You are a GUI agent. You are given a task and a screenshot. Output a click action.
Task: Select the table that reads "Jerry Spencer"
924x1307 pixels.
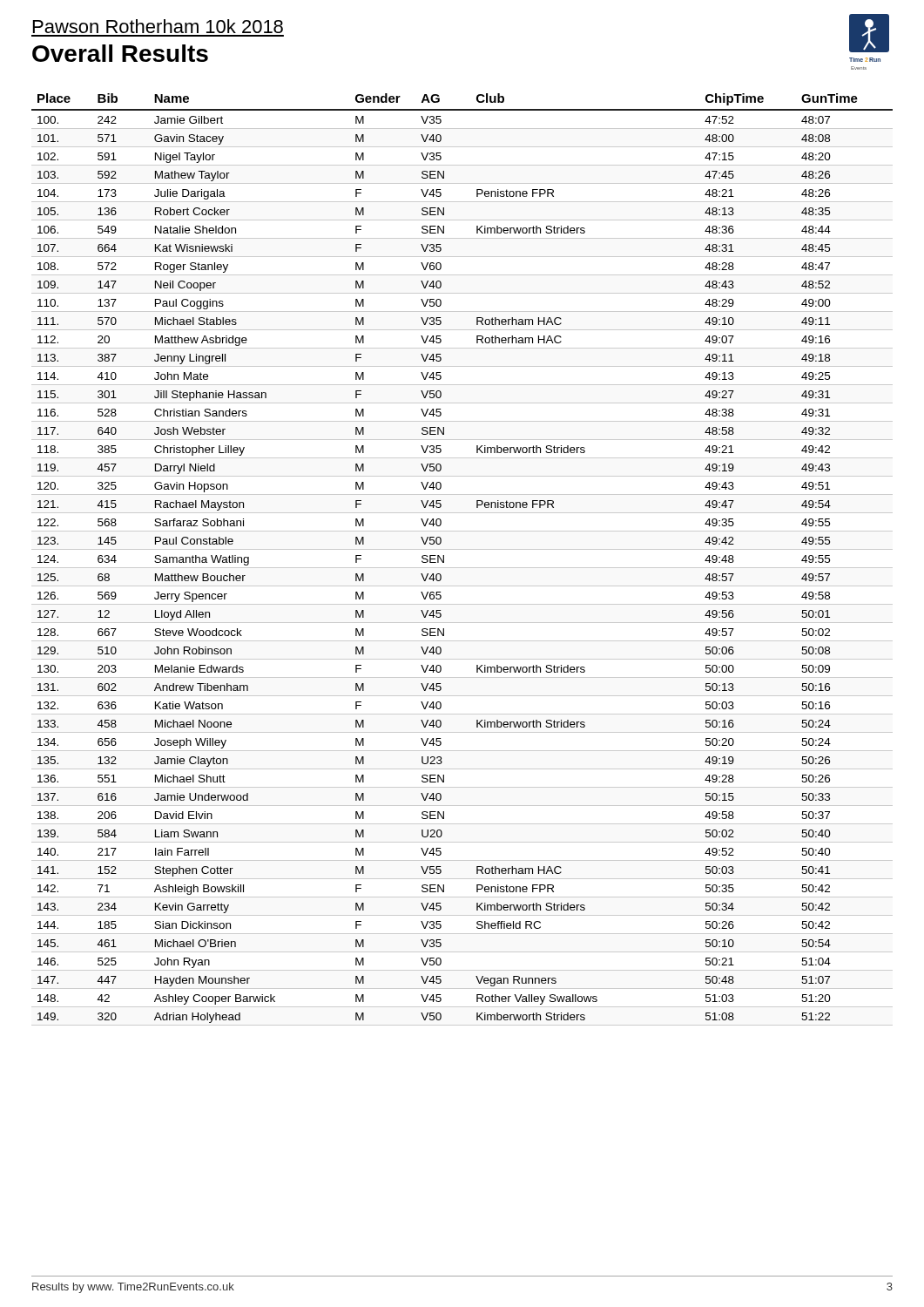click(462, 556)
